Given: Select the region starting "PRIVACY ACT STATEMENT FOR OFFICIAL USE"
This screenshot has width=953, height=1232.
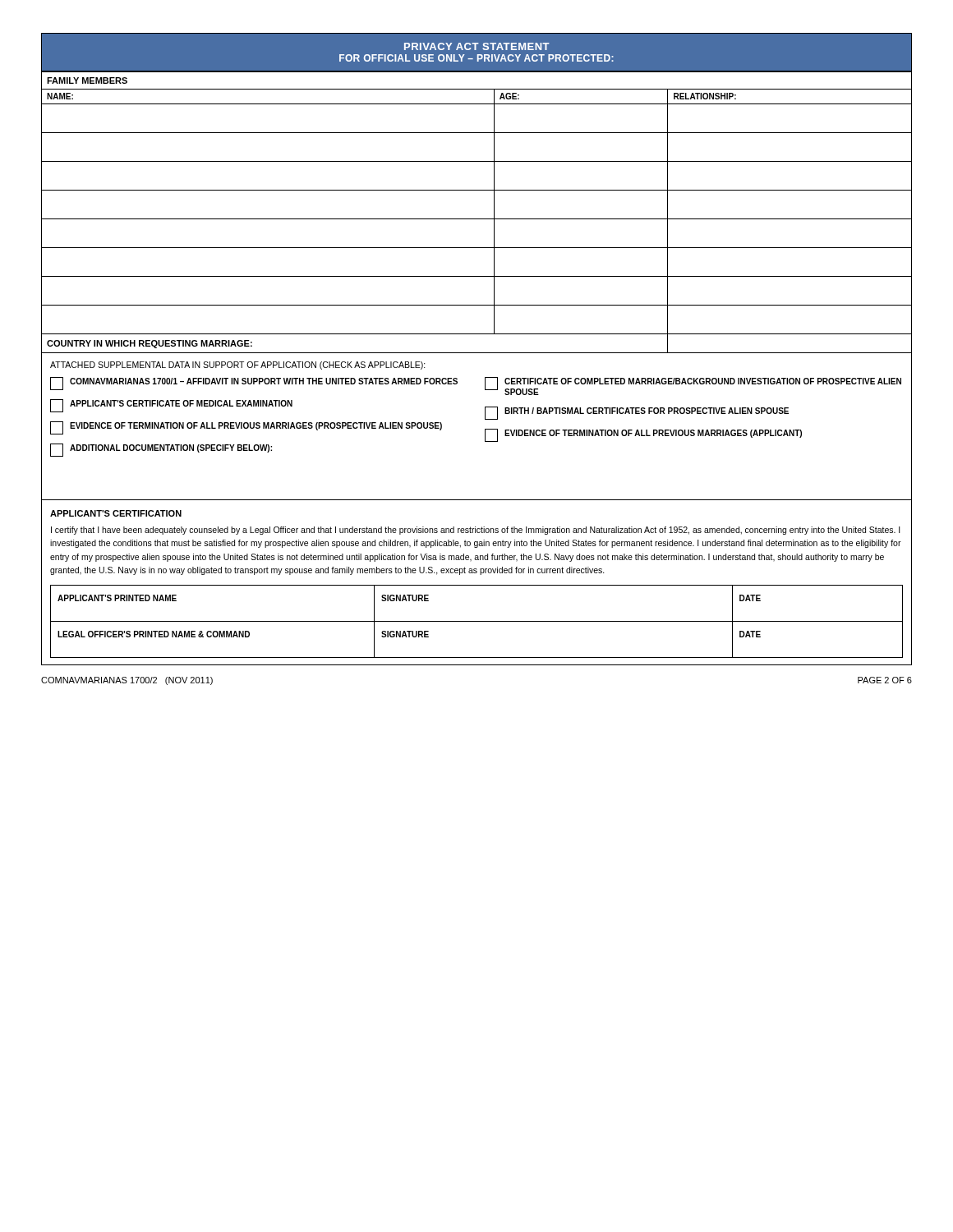Looking at the screenshot, I should coord(476,52).
